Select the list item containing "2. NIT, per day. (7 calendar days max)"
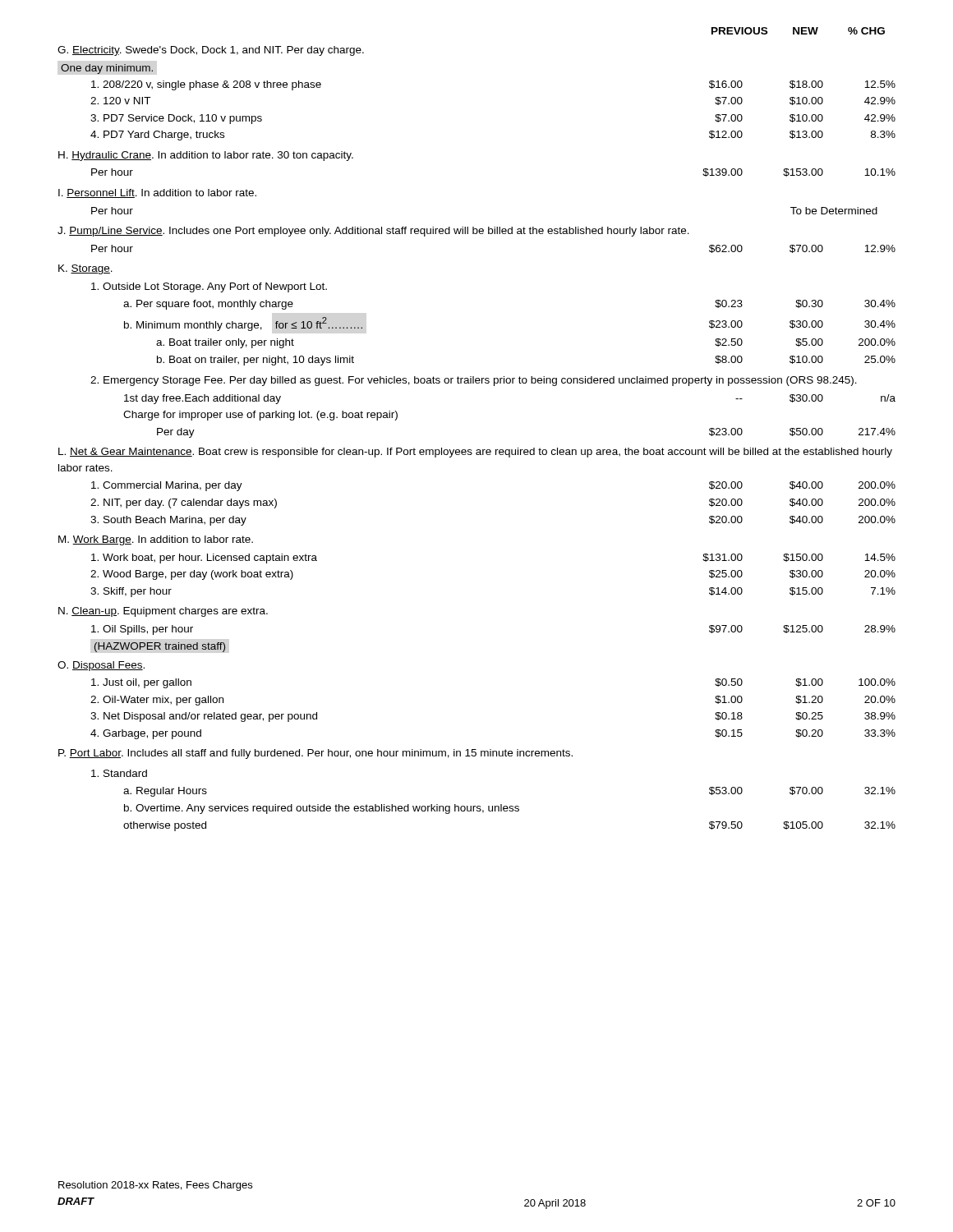Image resolution: width=953 pixels, height=1232 pixels. click(x=182, y=503)
